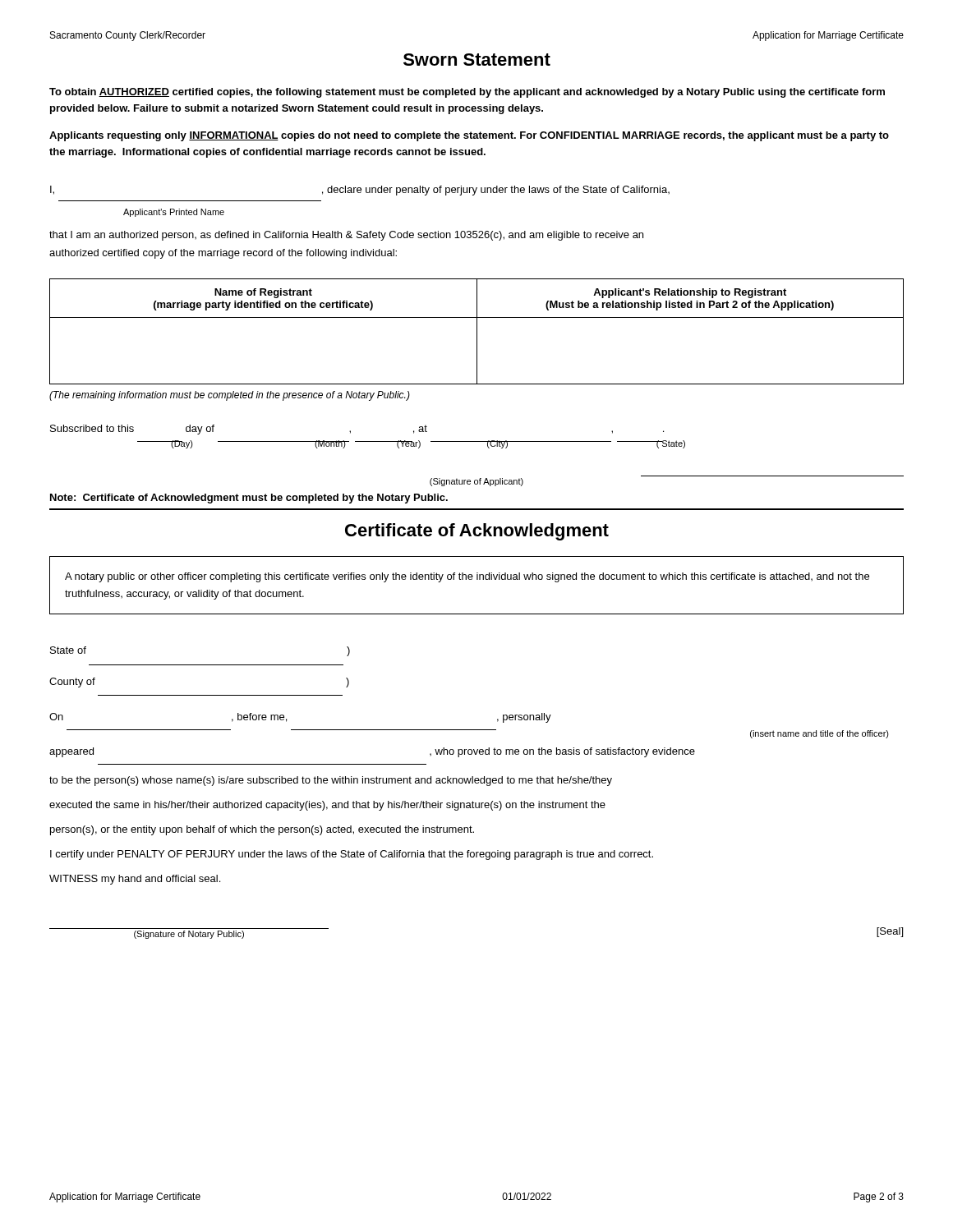Click on the passage starting "A notary public or"
This screenshot has width=953, height=1232.
(467, 585)
